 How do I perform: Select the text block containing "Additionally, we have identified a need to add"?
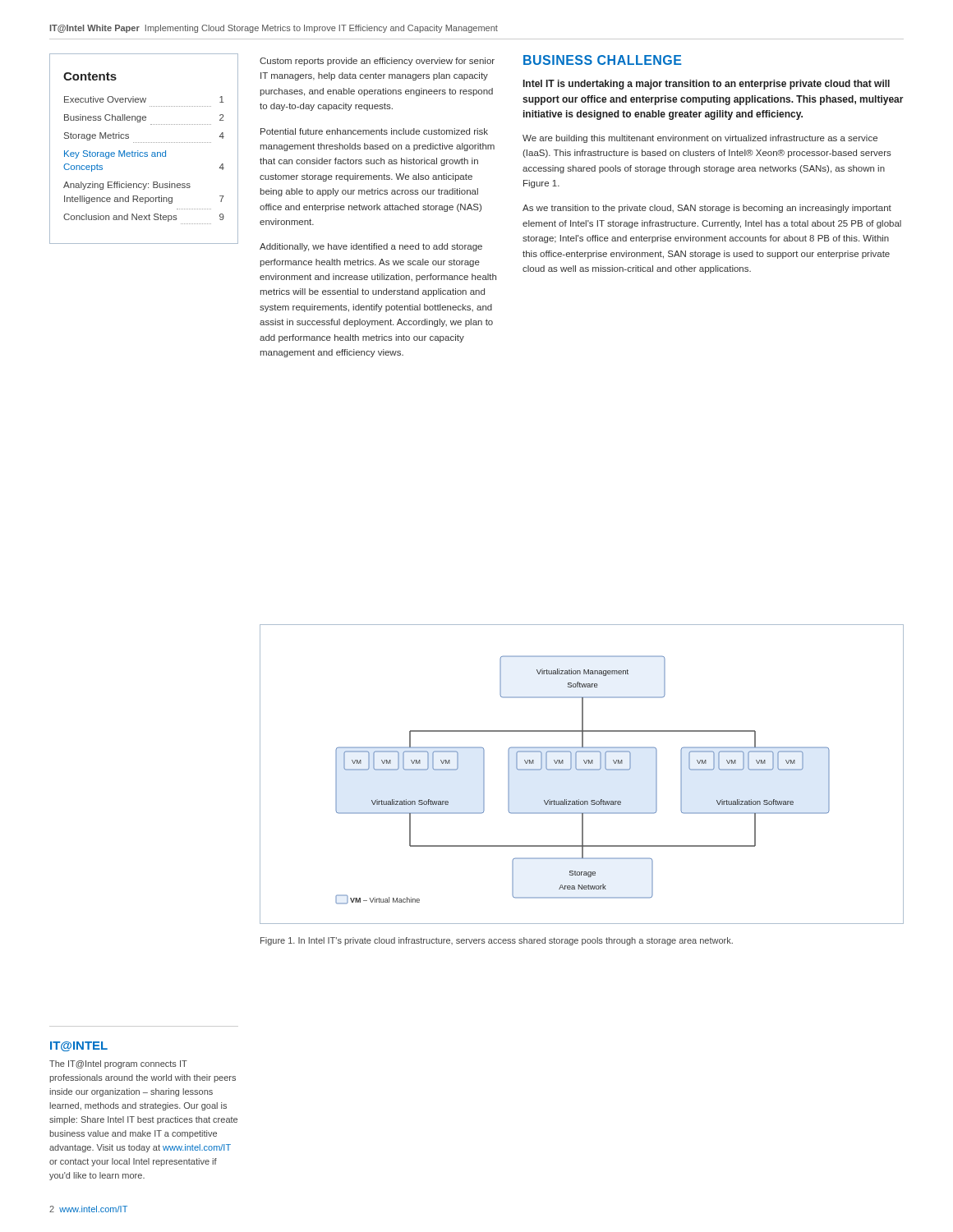[x=378, y=299]
